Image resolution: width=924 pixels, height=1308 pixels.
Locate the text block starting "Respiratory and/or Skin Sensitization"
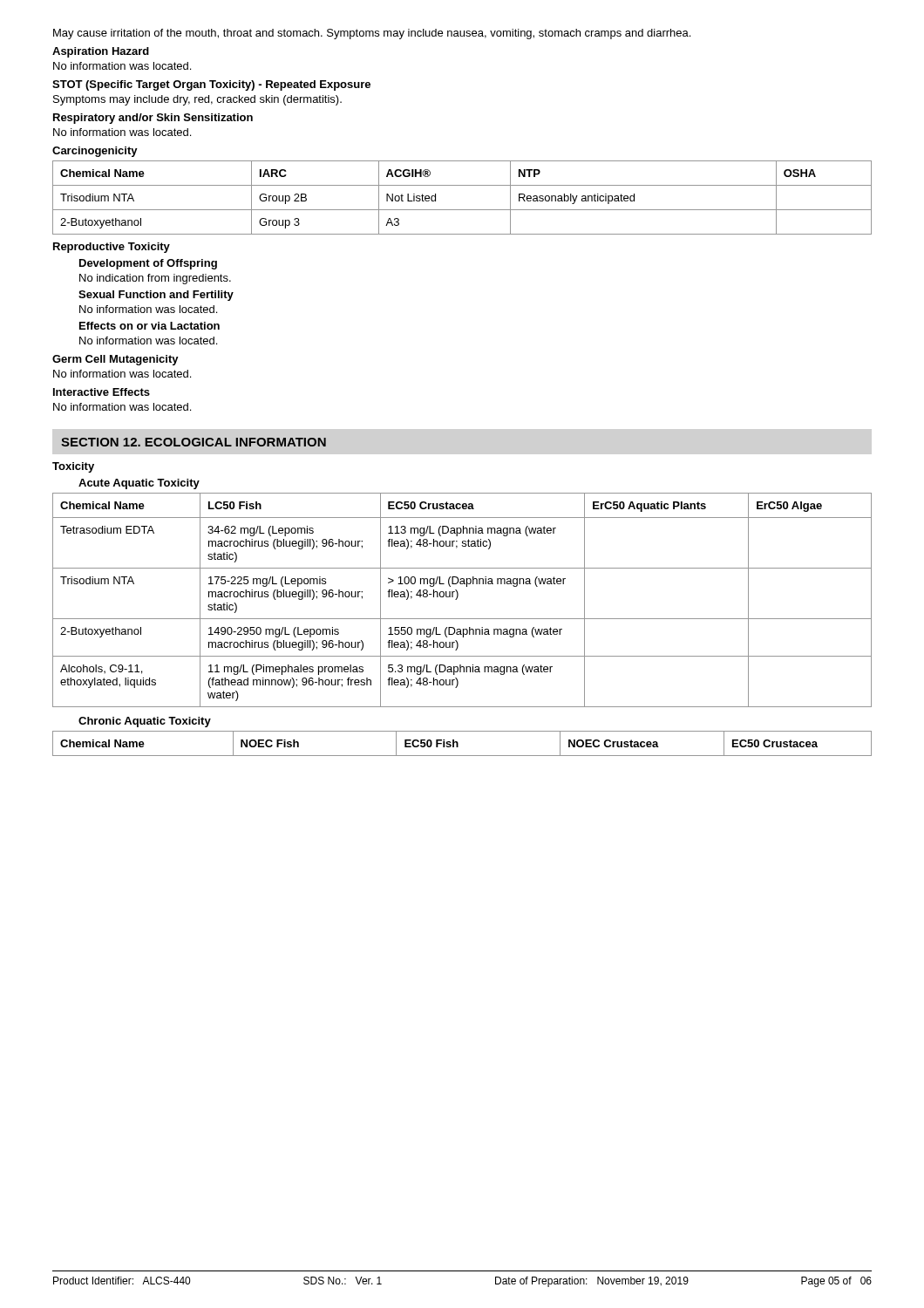pos(153,117)
